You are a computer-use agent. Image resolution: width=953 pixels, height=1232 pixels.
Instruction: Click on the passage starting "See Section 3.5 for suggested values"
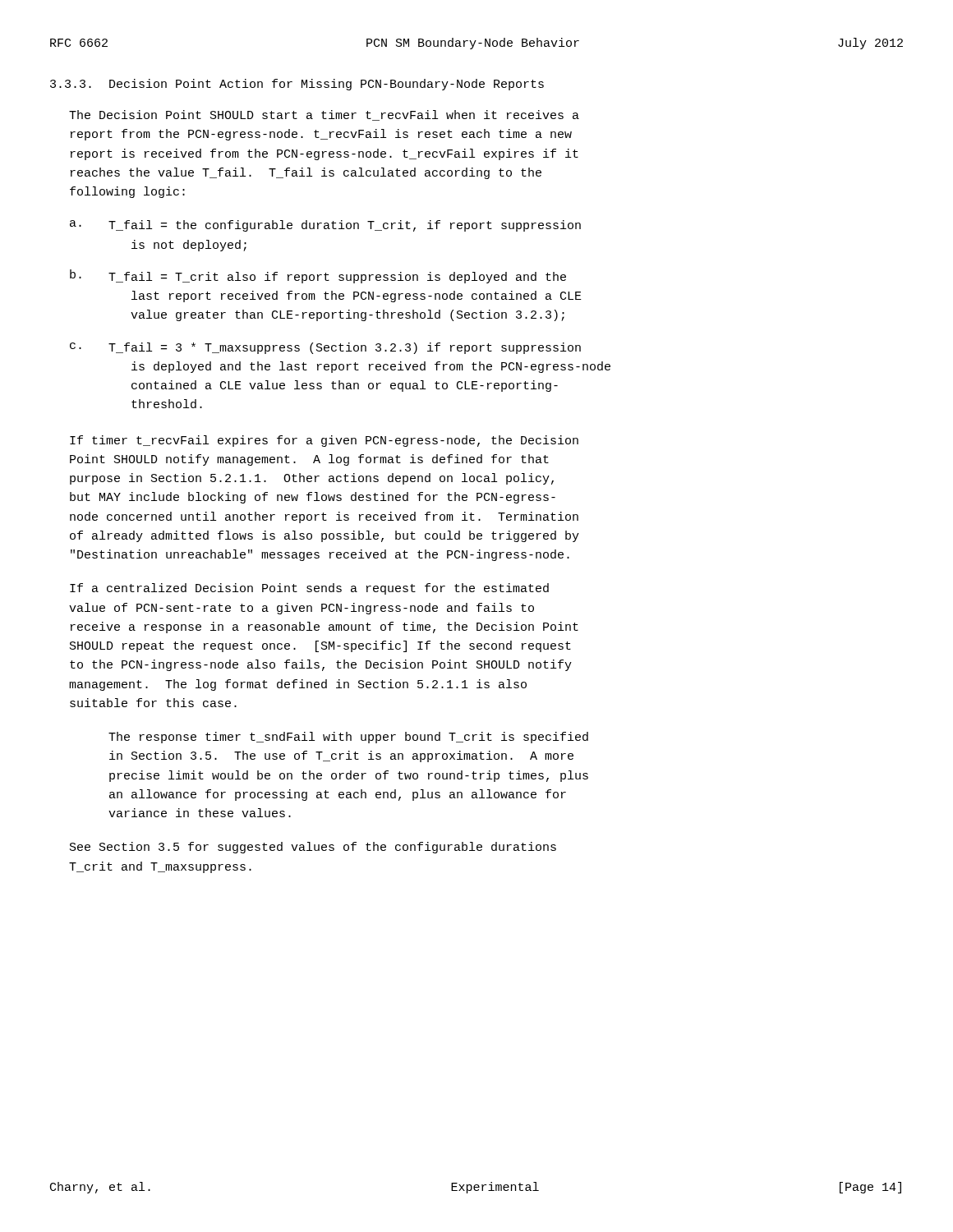coord(313,858)
